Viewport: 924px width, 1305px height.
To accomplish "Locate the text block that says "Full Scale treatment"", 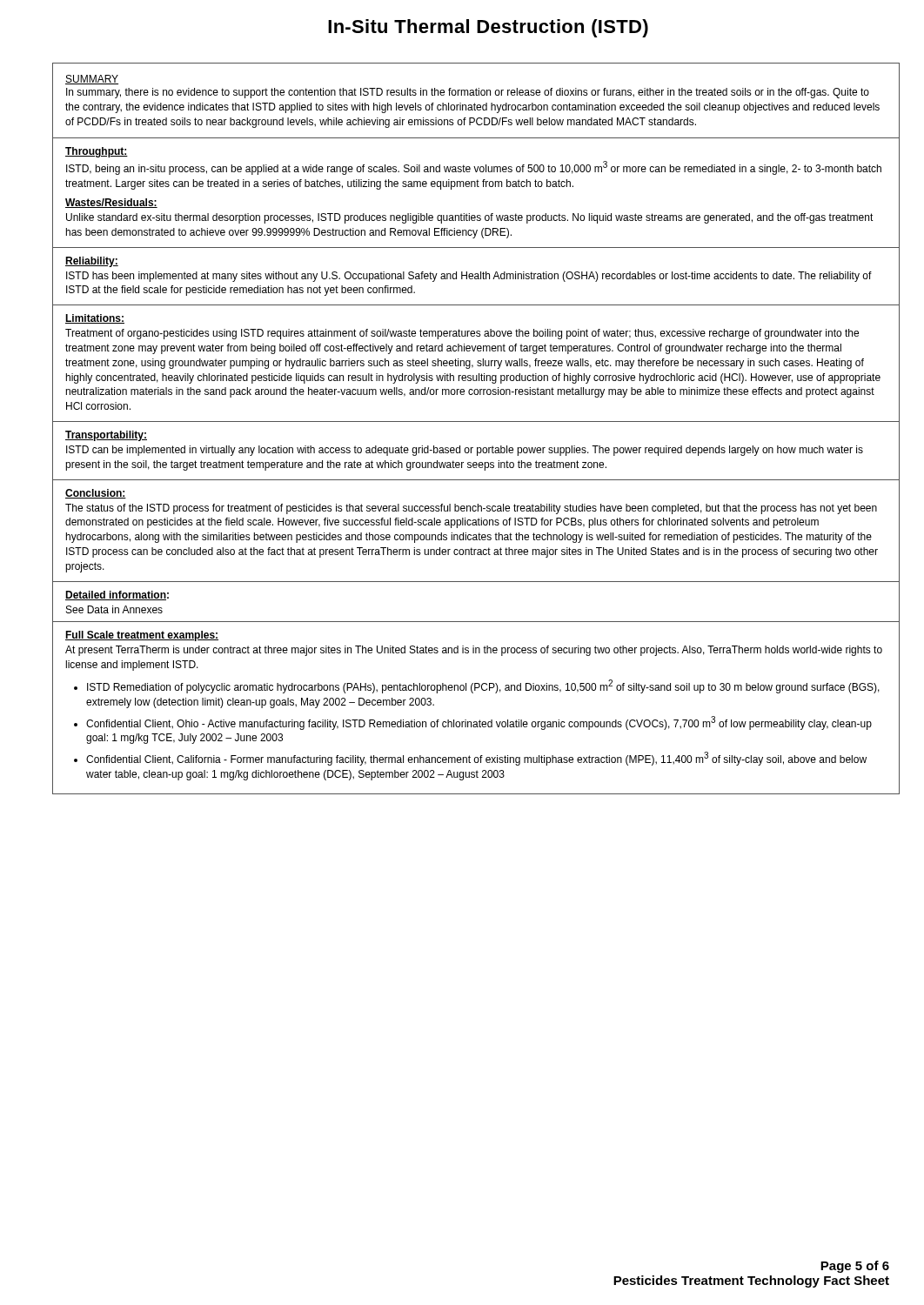I will tap(142, 636).
